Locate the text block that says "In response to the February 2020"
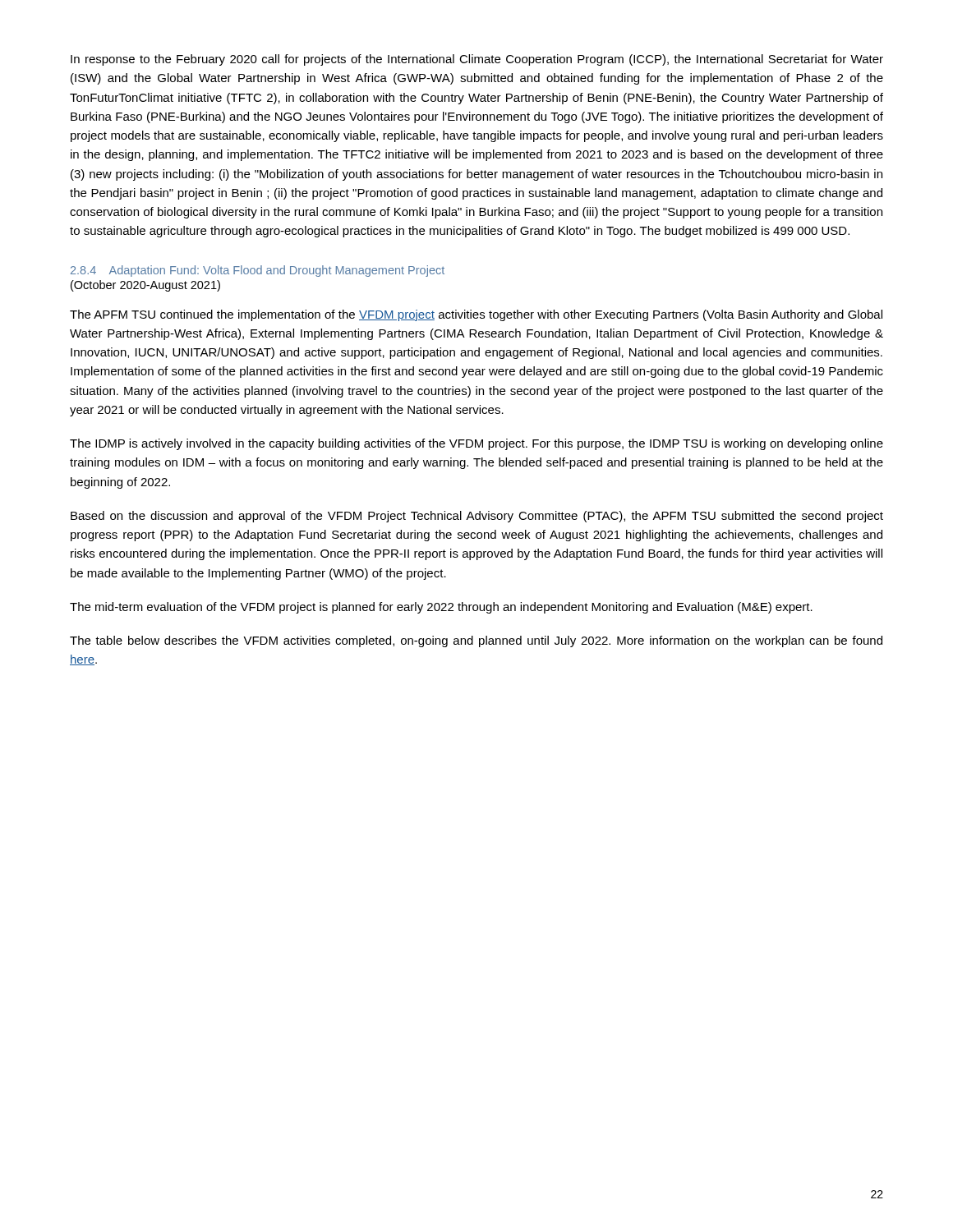Viewport: 953px width, 1232px height. tap(476, 145)
